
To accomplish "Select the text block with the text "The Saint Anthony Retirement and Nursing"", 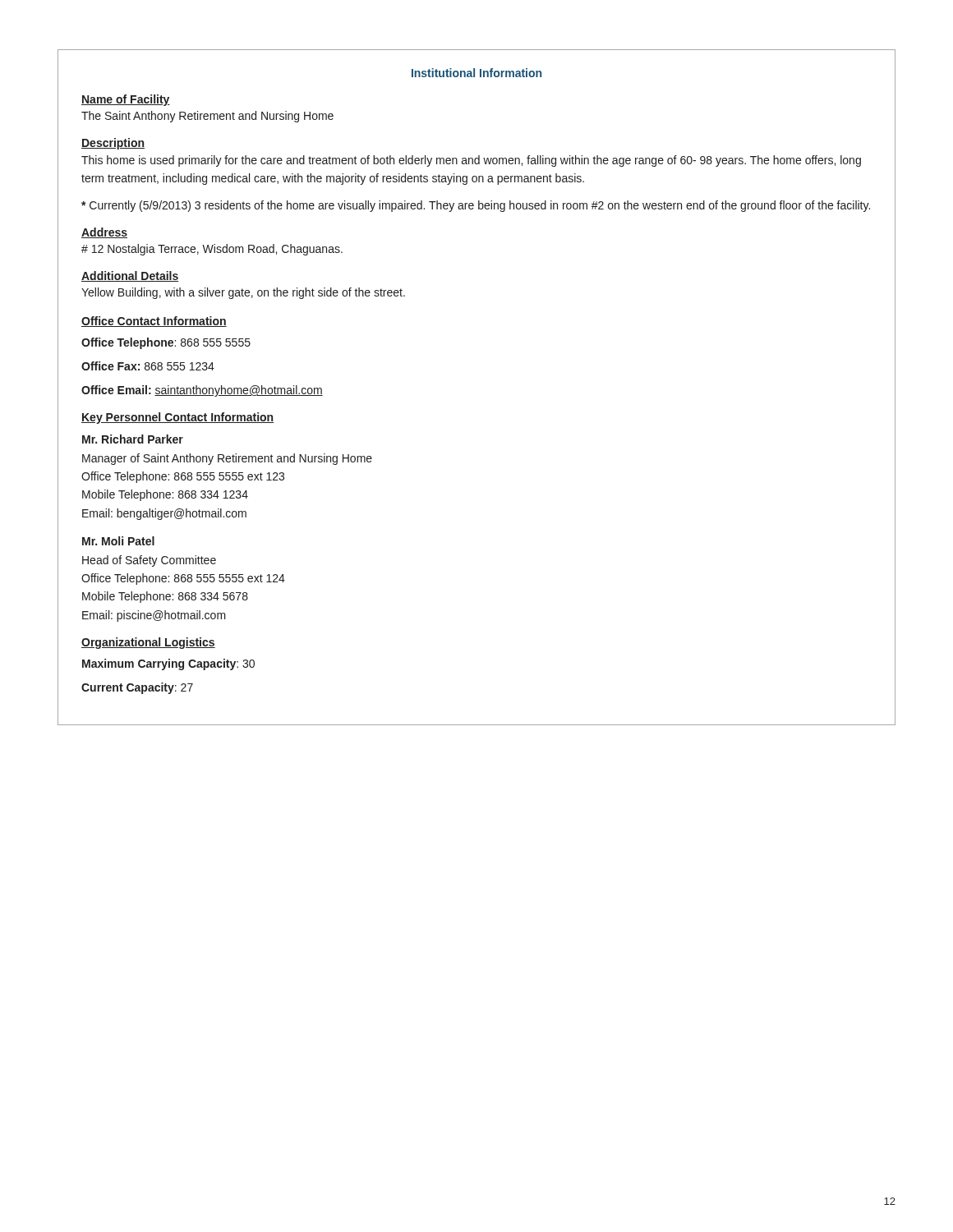I will [208, 116].
